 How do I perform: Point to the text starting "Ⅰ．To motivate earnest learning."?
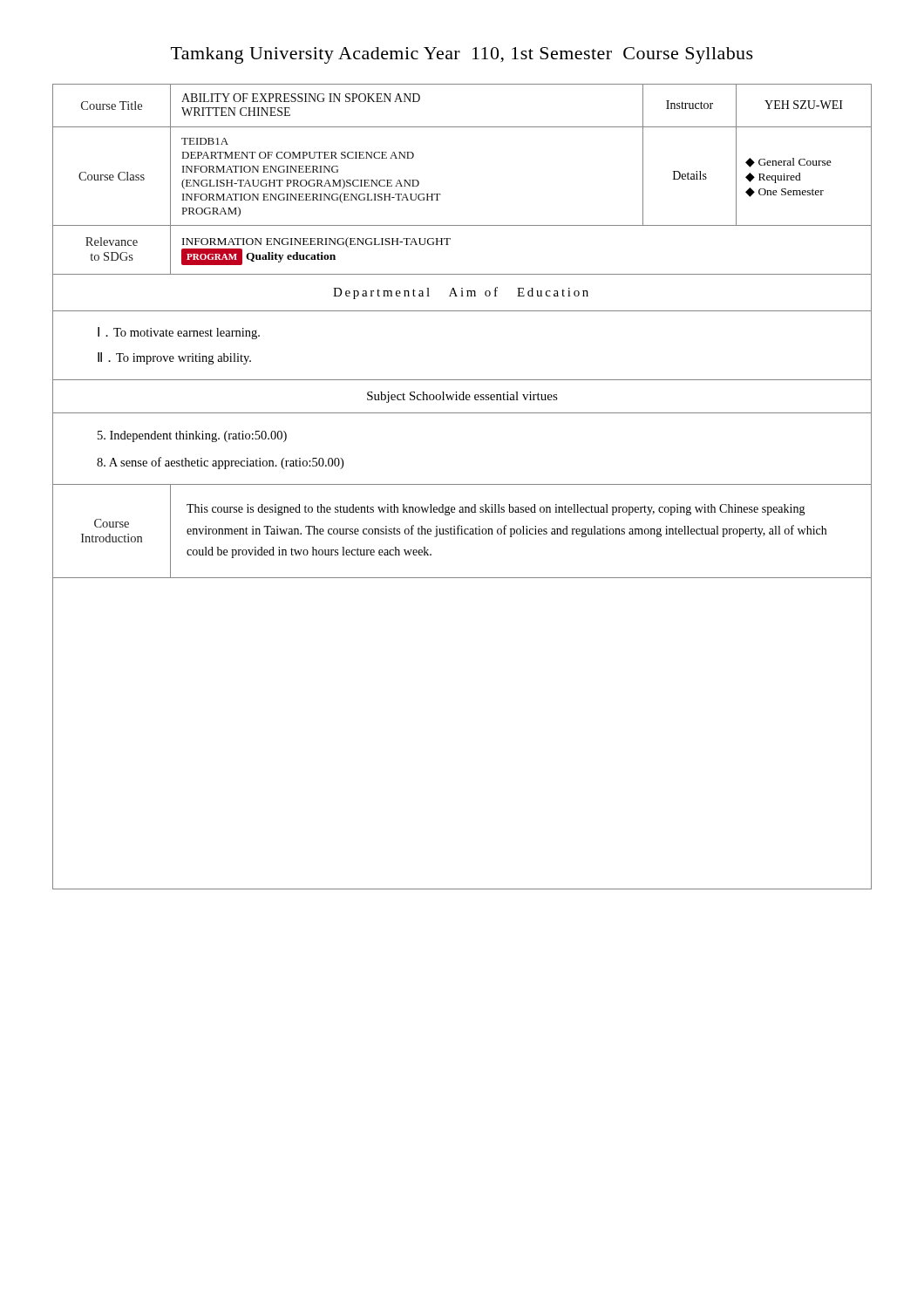179,333
